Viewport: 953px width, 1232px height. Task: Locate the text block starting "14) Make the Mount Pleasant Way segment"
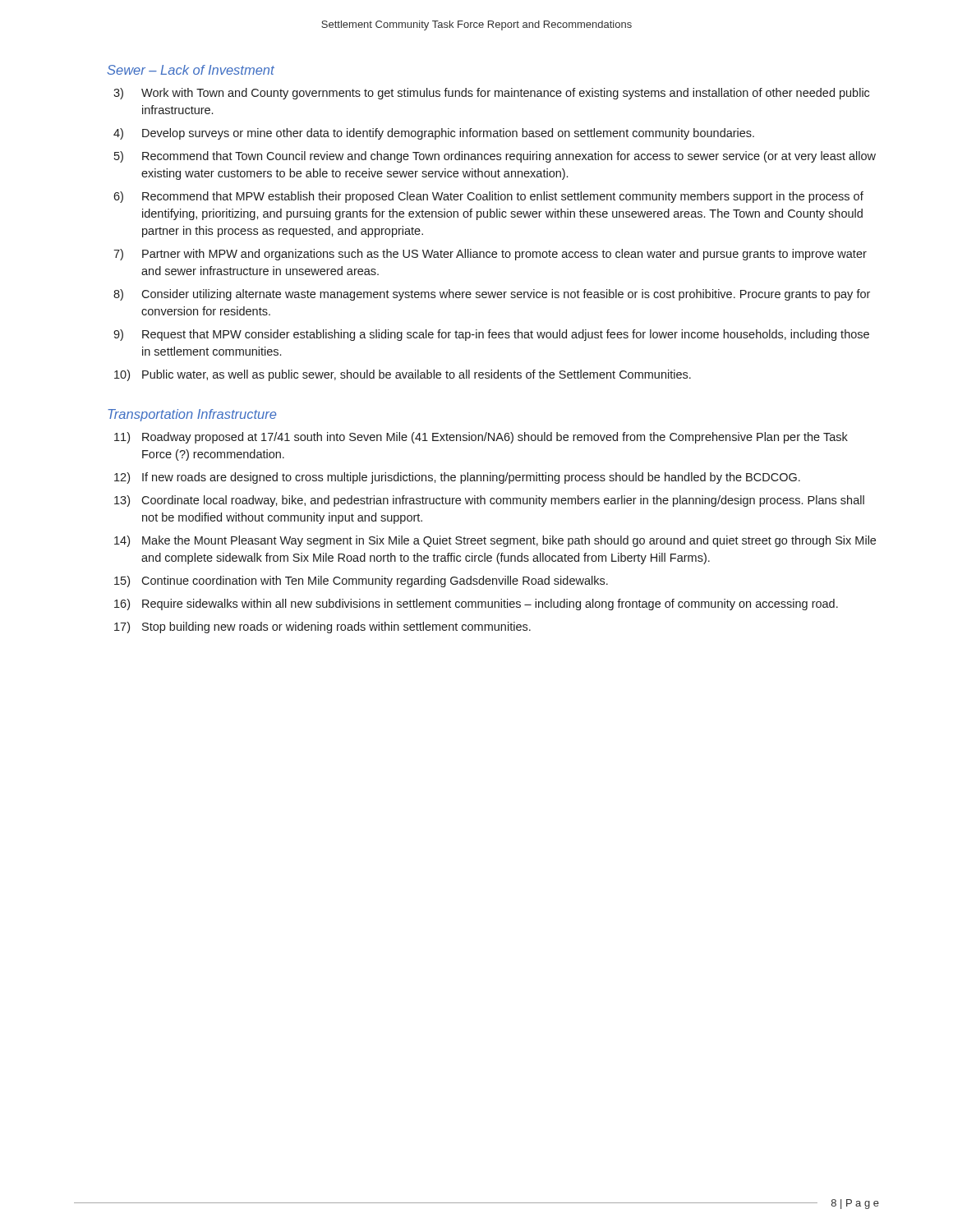point(496,550)
